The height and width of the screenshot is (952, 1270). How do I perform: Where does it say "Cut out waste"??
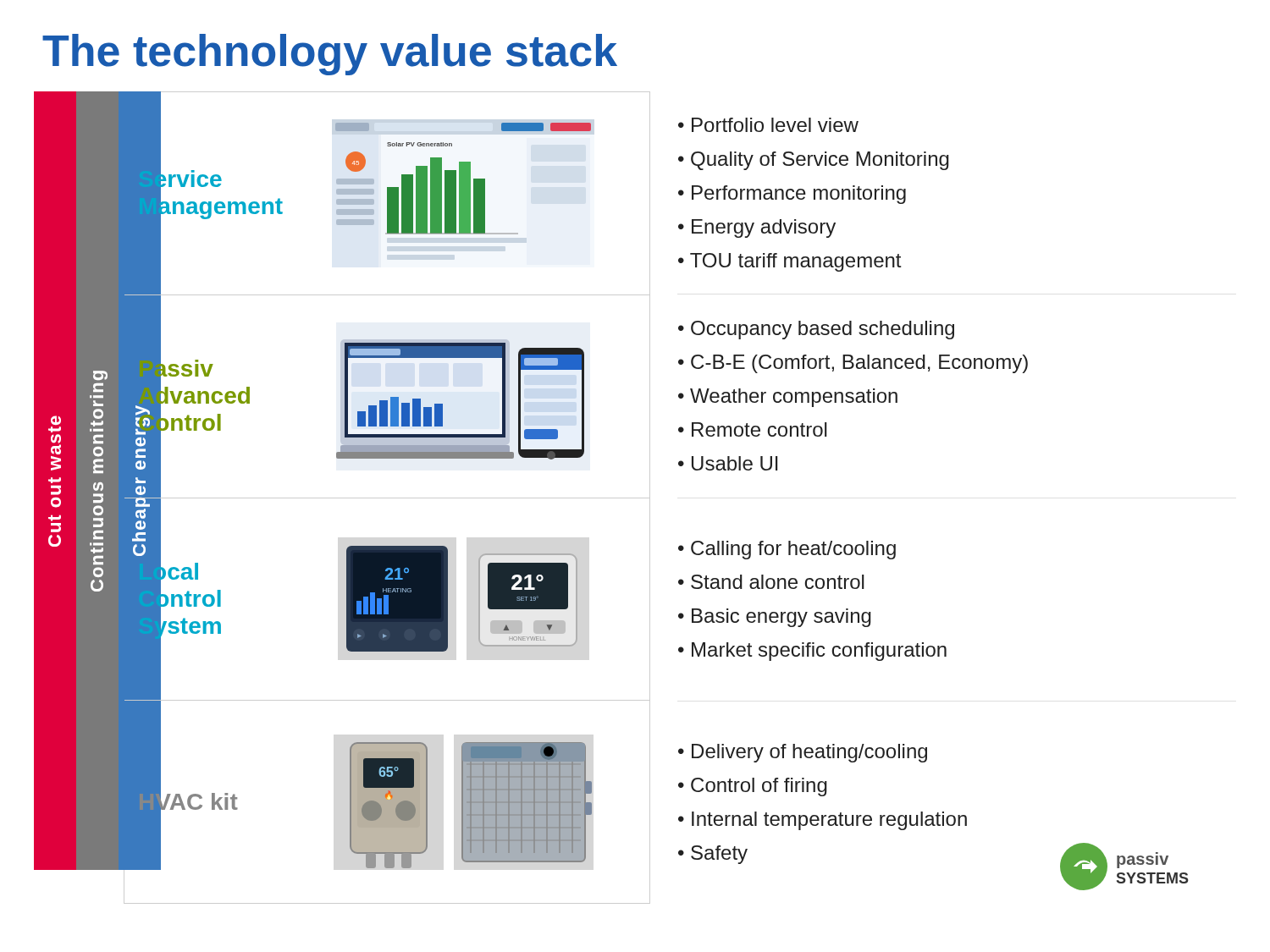coord(55,481)
